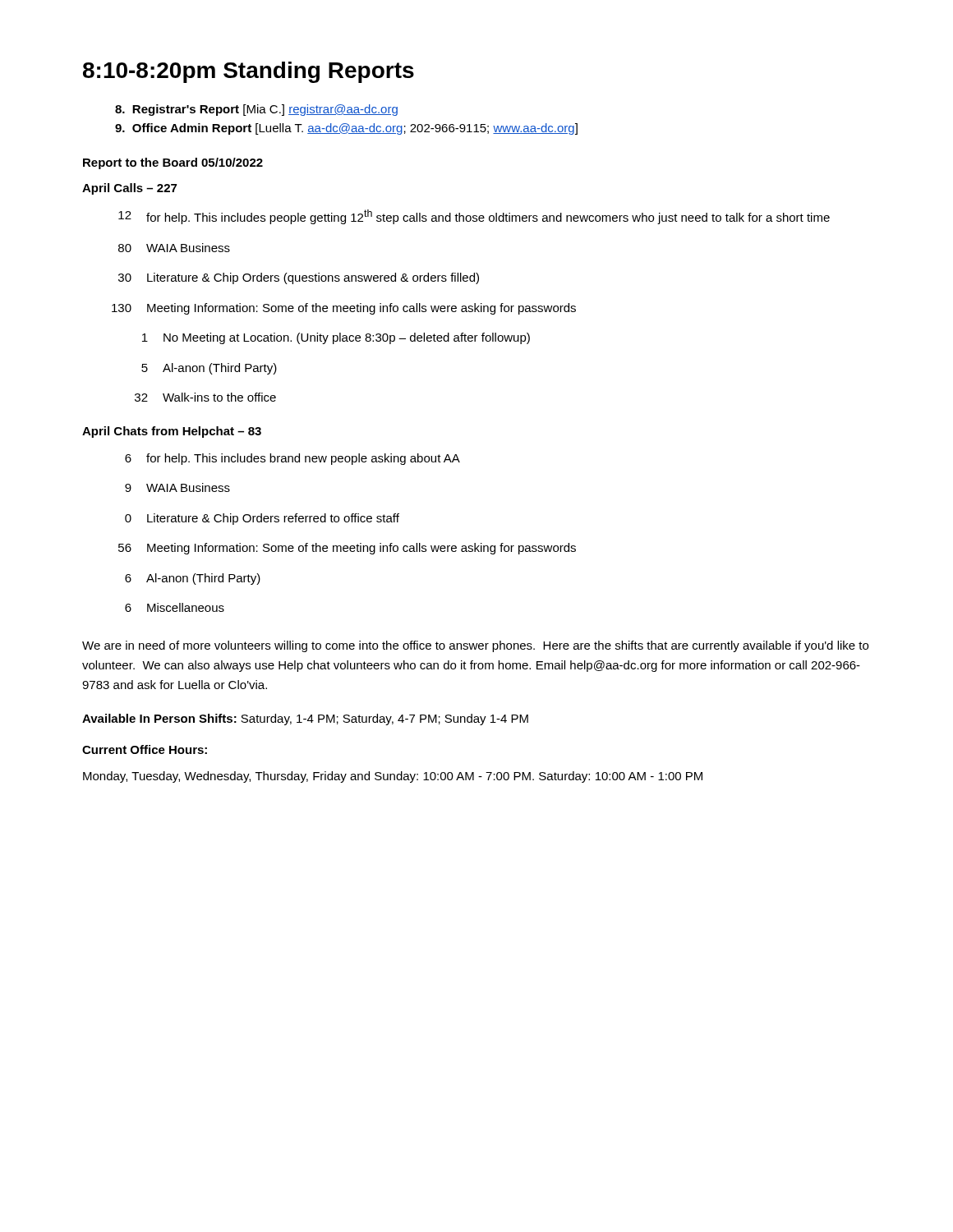Locate the block of text that opens with "56 Meeting Information: Some"
The width and height of the screenshot is (953, 1232).
pos(329,548)
